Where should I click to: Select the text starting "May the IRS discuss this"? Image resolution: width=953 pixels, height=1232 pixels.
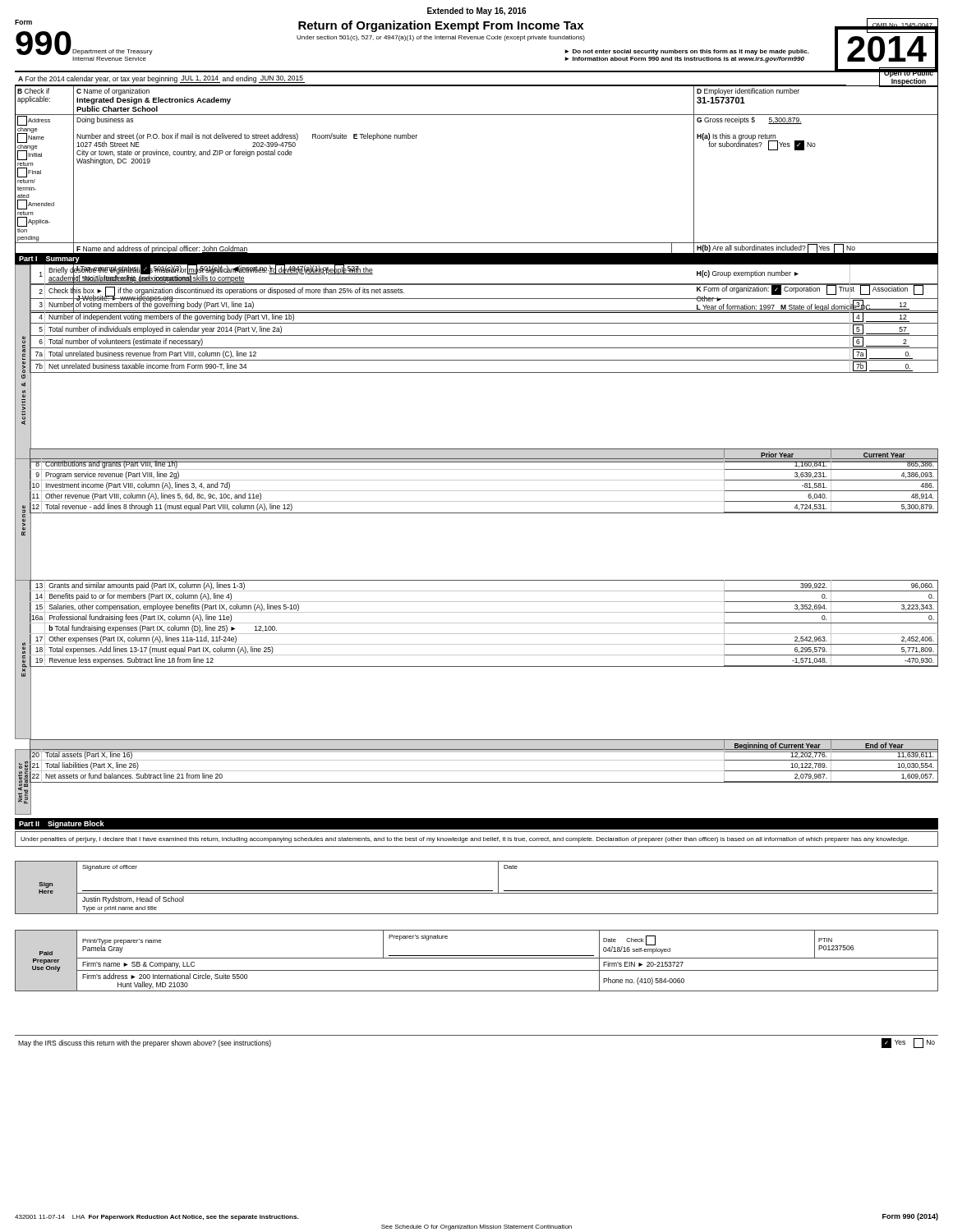(476, 1043)
